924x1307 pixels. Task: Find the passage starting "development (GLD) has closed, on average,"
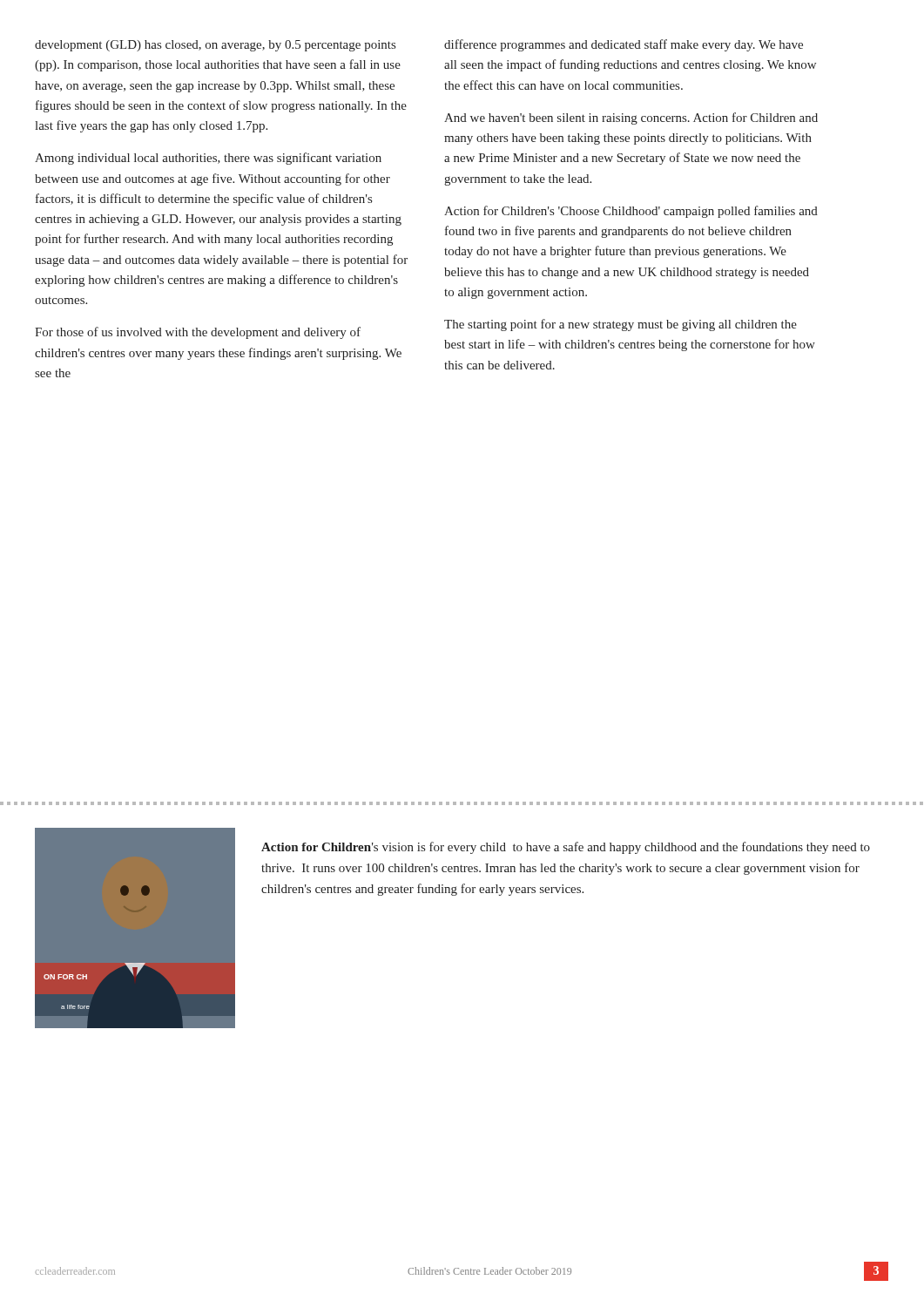[x=222, y=209]
